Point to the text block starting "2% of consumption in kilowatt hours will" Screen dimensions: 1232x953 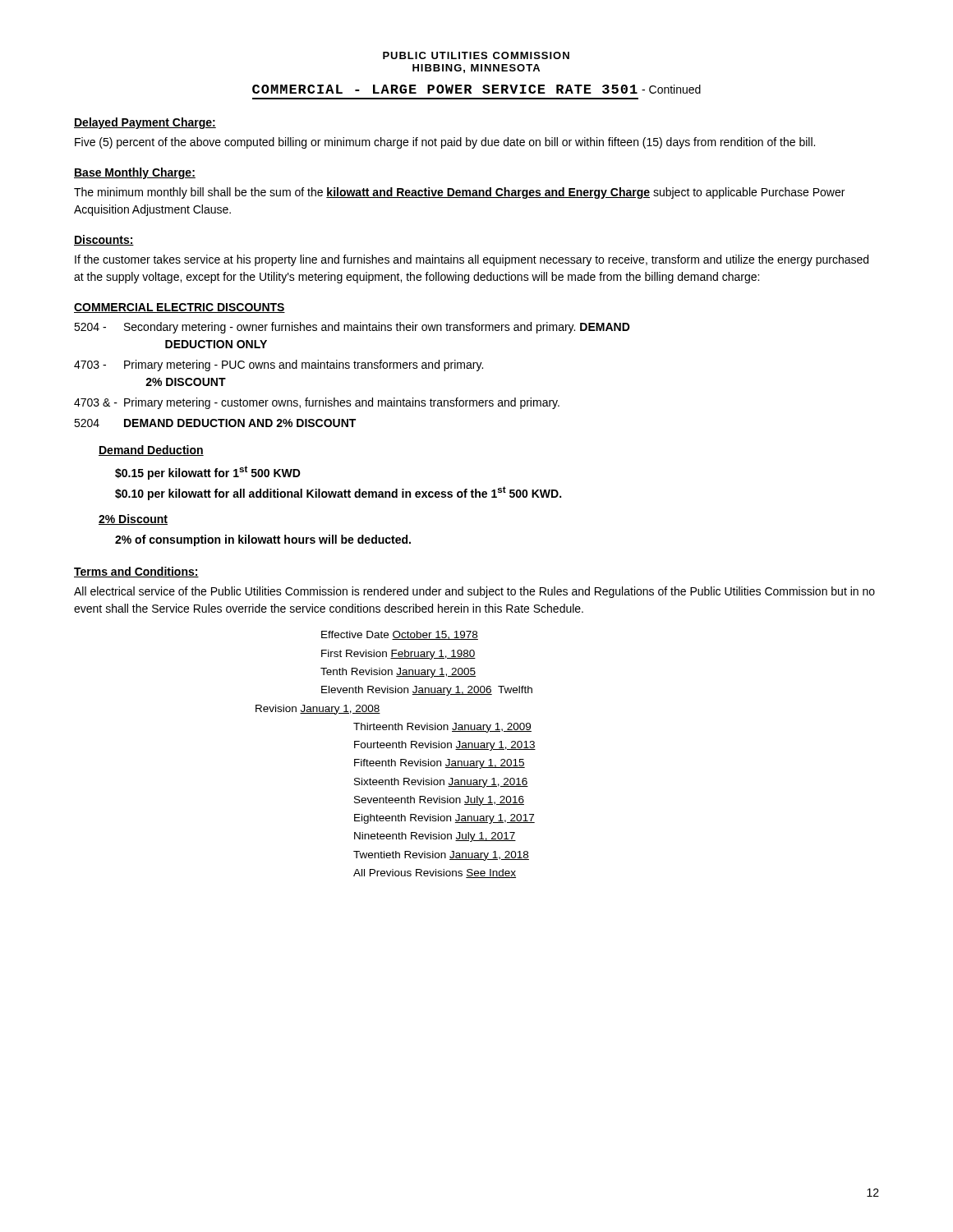coord(263,540)
